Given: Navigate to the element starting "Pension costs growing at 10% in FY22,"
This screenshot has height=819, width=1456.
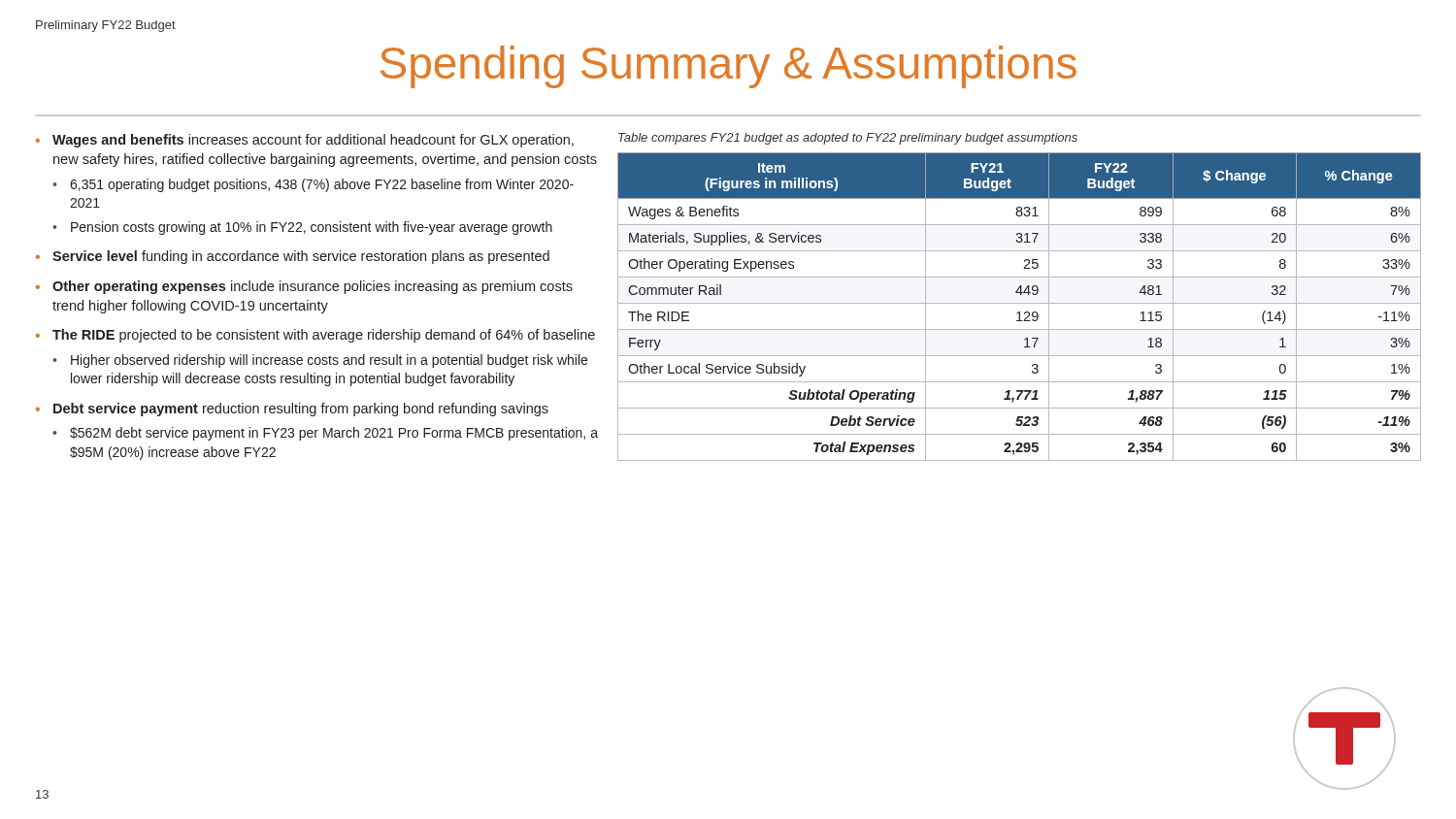Looking at the screenshot, I should [311, 227].
